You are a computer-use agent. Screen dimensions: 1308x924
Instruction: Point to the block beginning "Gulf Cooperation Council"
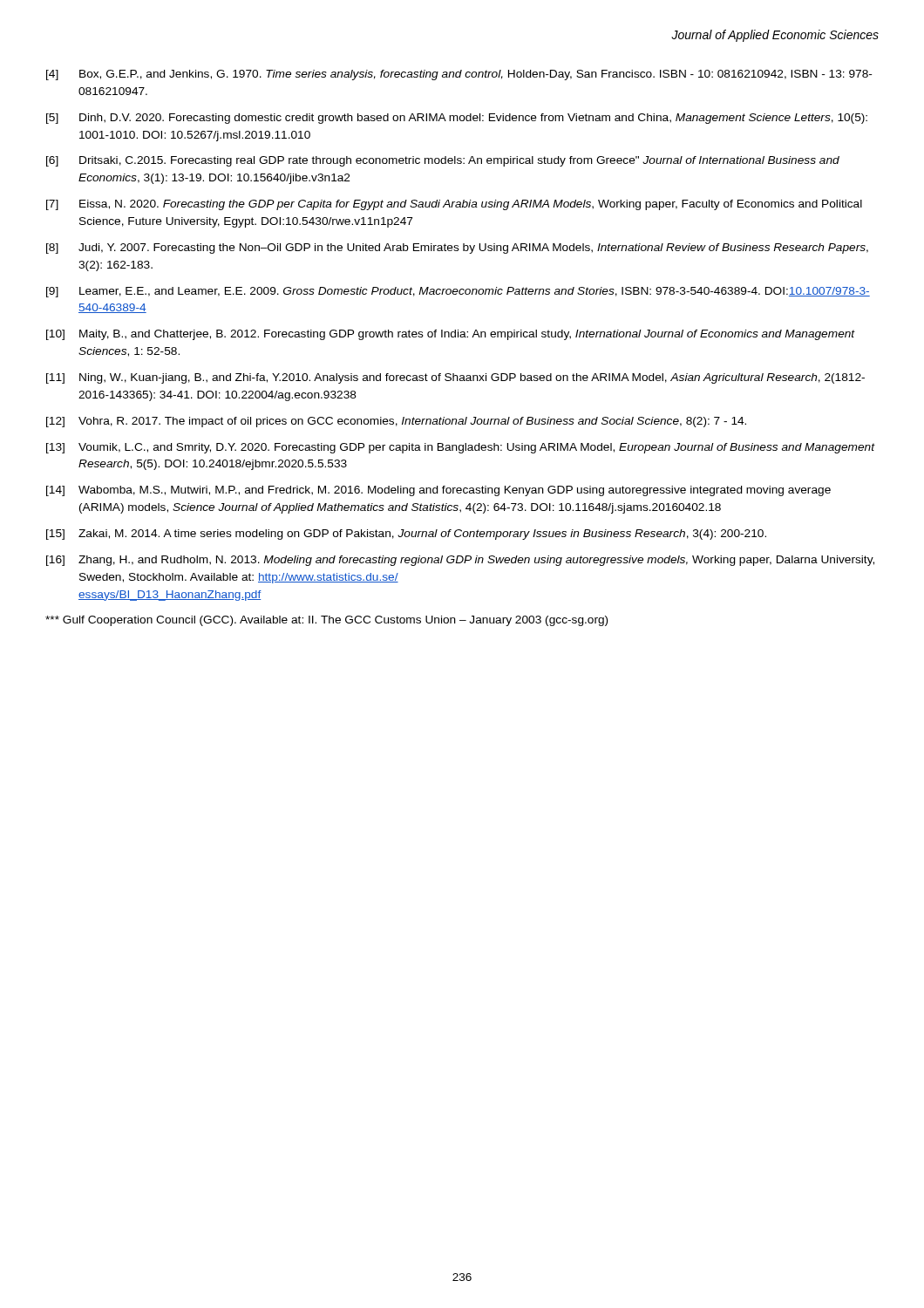click(x=327, y=620)
